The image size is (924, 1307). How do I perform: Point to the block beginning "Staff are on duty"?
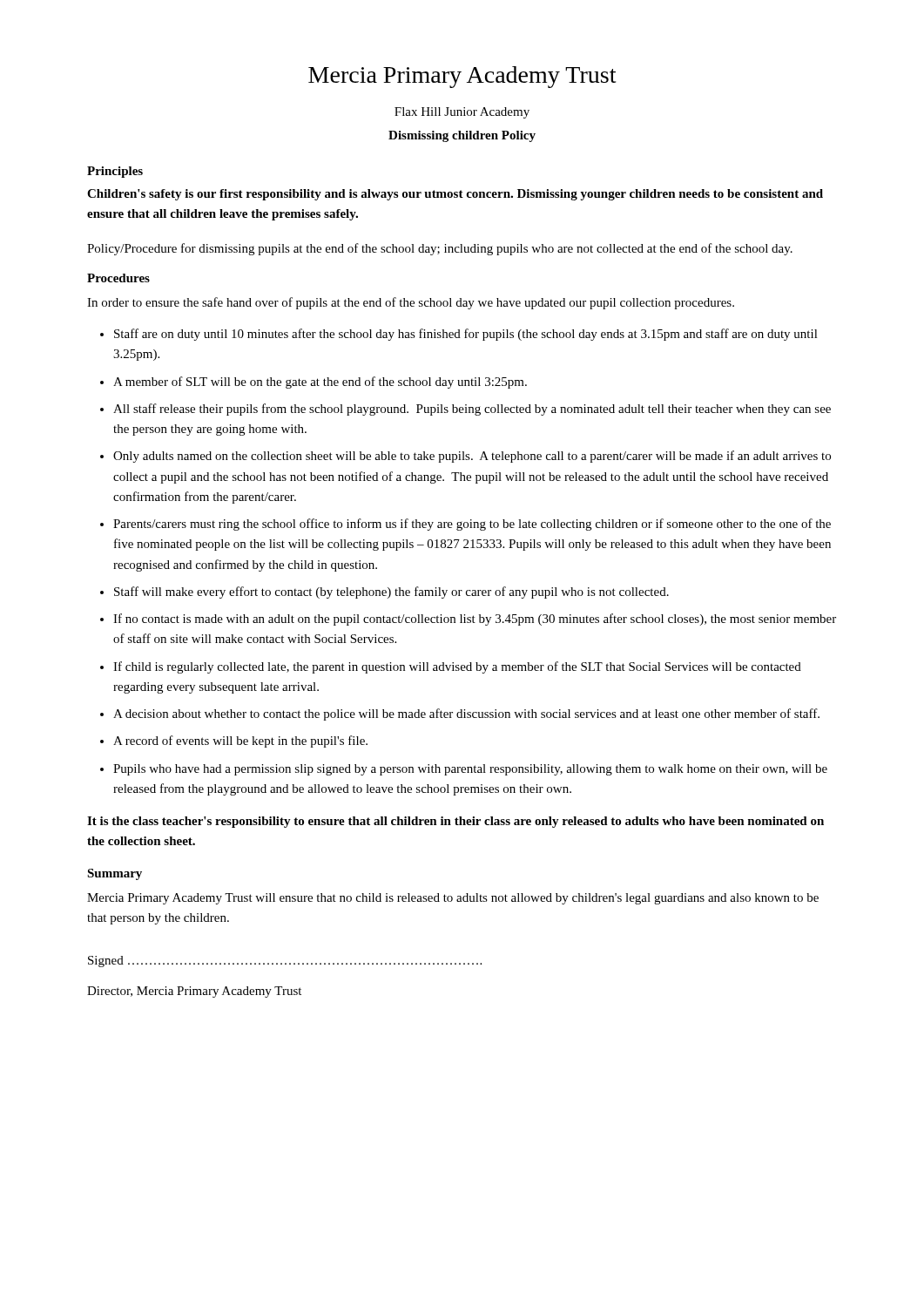[465, 344]
